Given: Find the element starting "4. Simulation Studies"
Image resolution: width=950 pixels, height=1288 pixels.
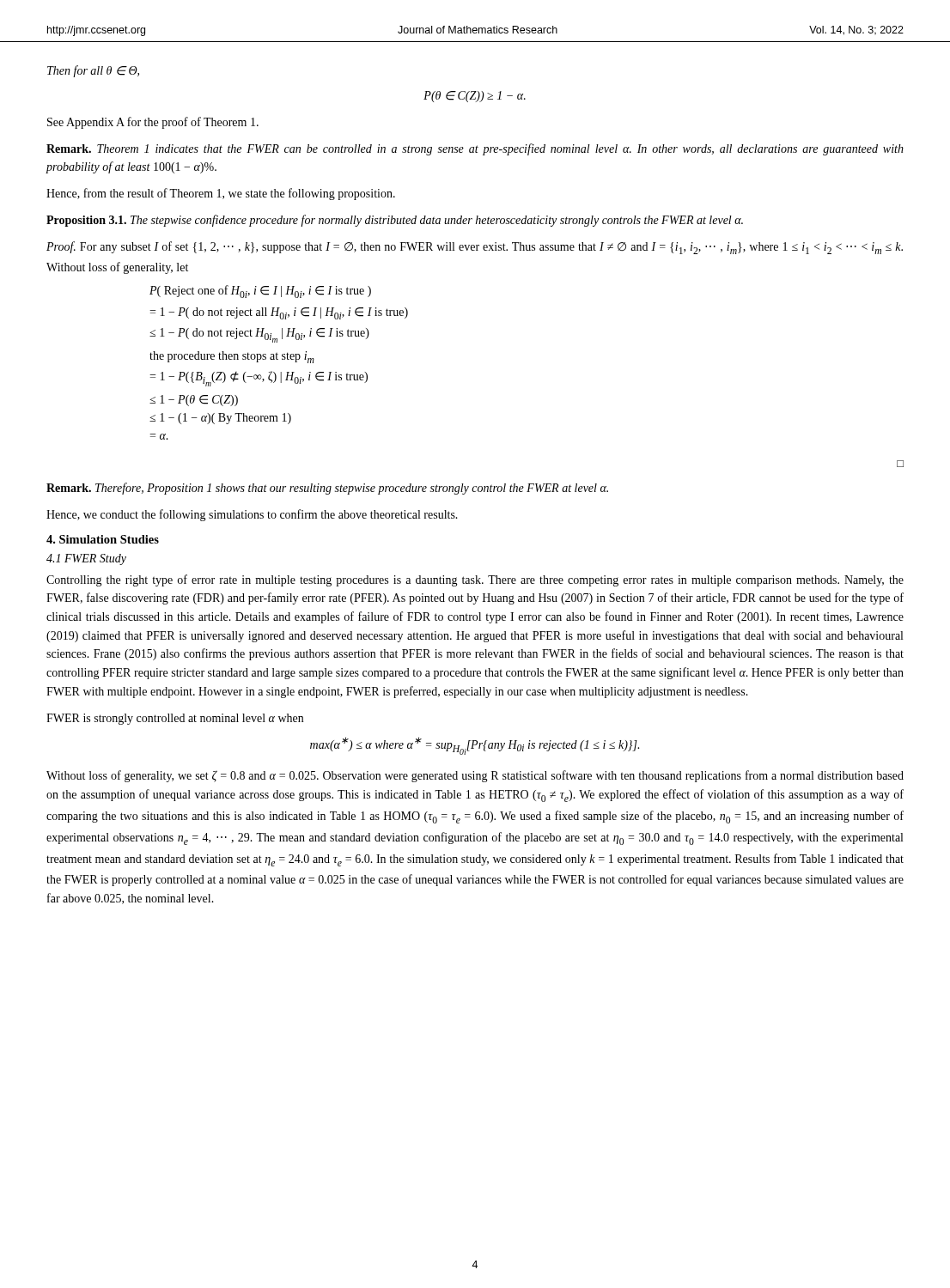Looking at the screenshot, I should (x=103, y=539).
